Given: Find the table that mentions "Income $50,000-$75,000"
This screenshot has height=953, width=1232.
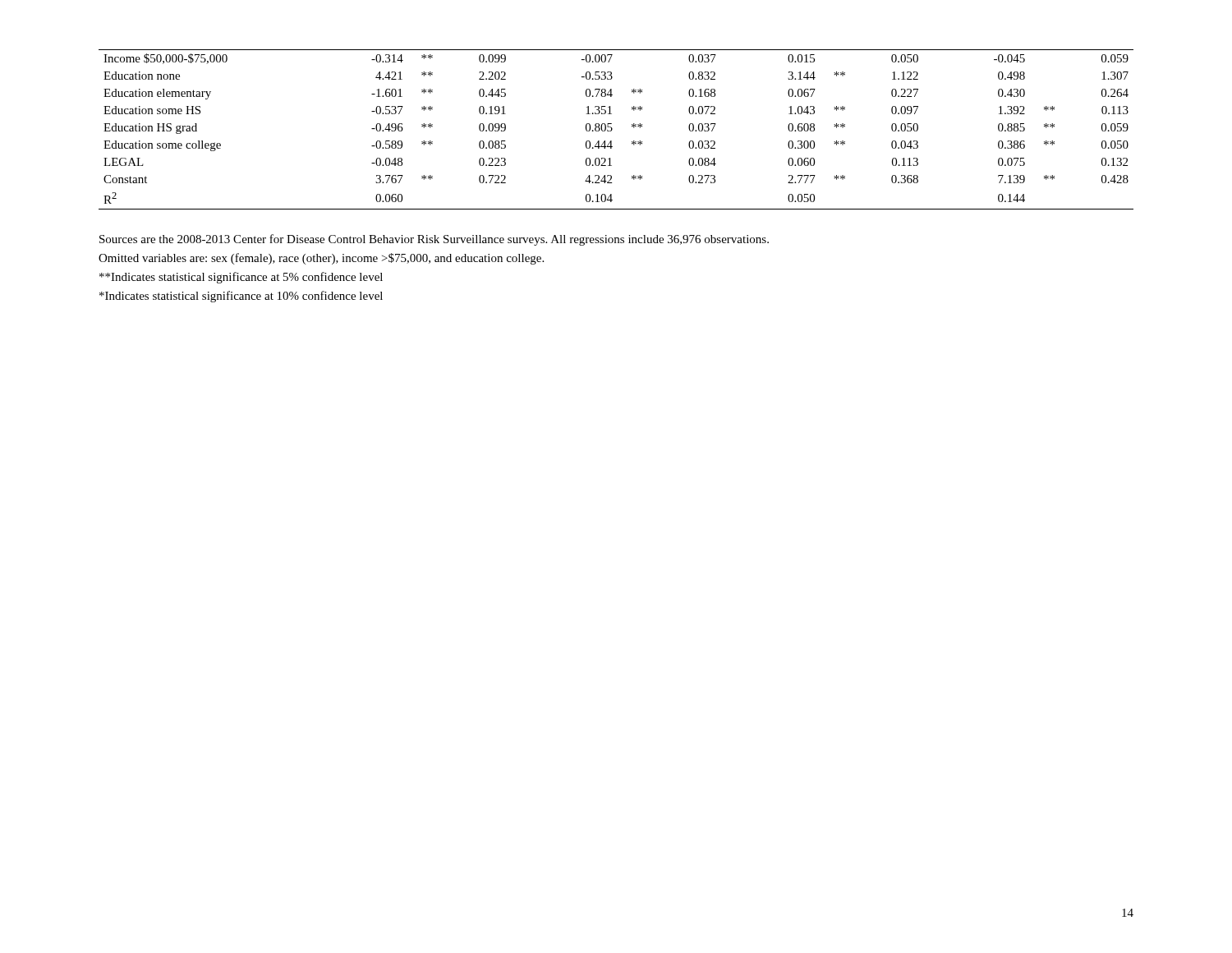Looking at the screenshot, I should pos(616,129).
